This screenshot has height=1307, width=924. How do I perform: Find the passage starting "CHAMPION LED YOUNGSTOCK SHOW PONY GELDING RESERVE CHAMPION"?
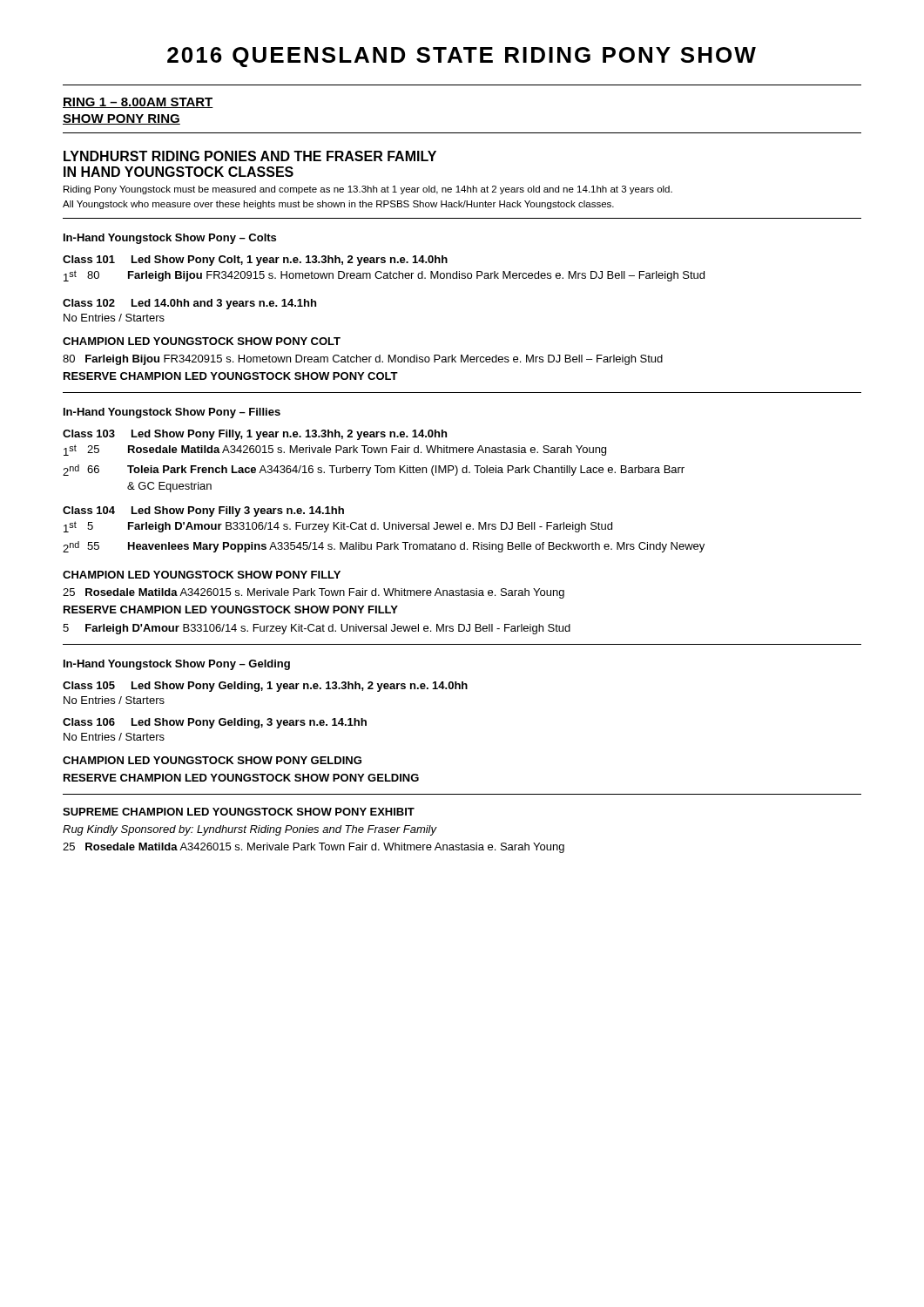coord(241,769)
